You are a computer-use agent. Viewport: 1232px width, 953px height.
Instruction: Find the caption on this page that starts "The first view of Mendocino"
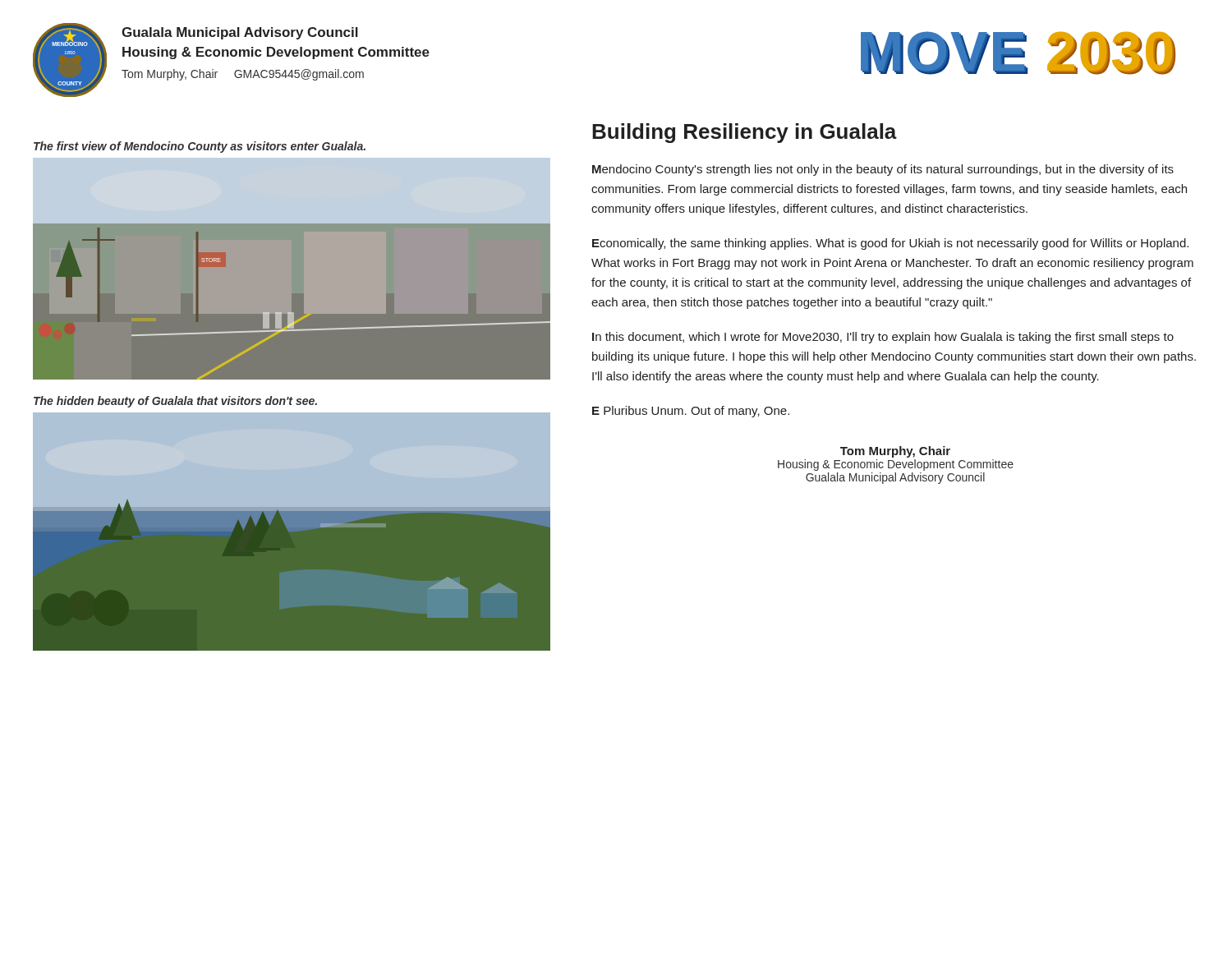click(200, 146)
